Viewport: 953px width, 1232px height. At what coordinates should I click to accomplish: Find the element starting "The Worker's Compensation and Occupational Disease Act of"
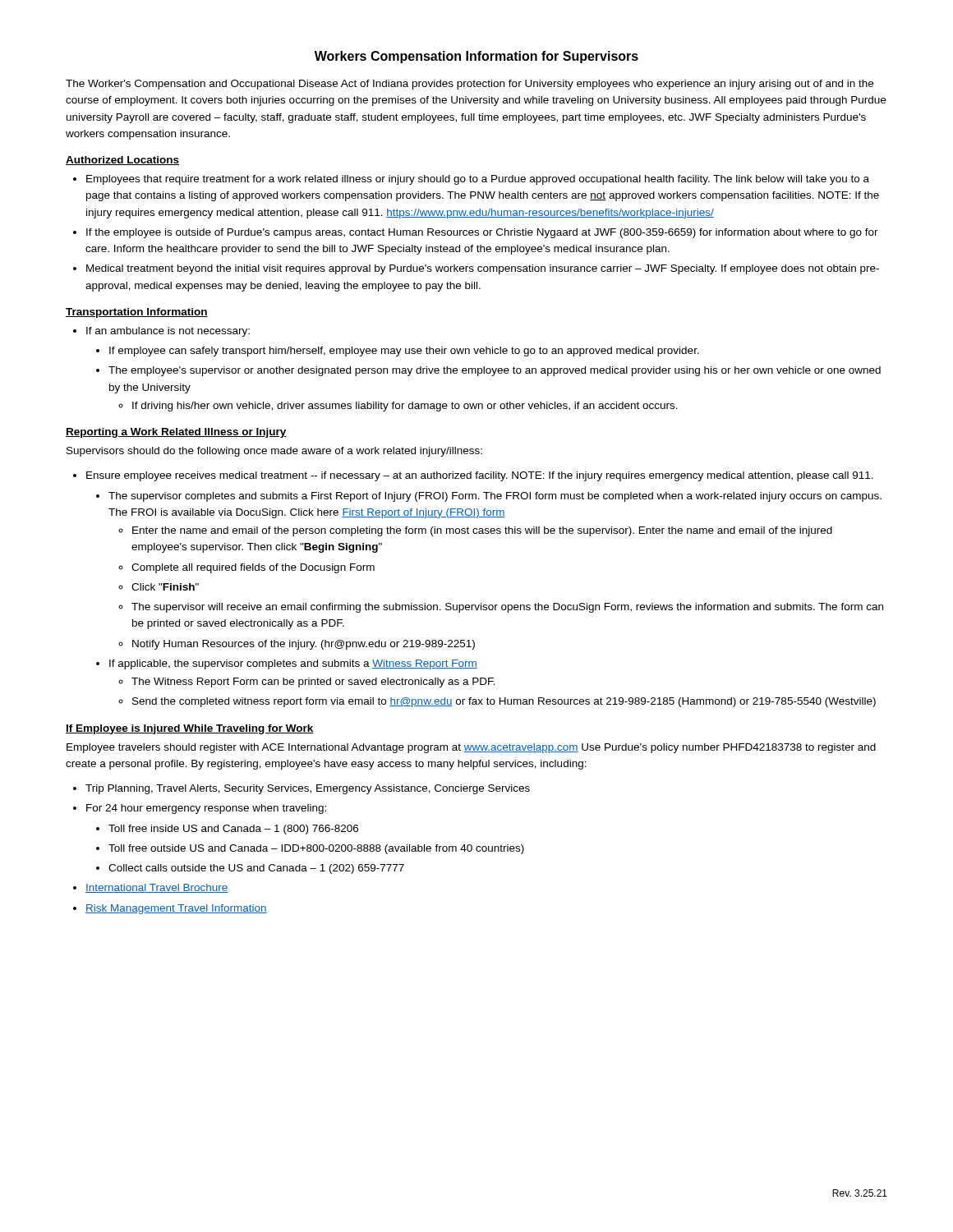(x=476, y=108)
